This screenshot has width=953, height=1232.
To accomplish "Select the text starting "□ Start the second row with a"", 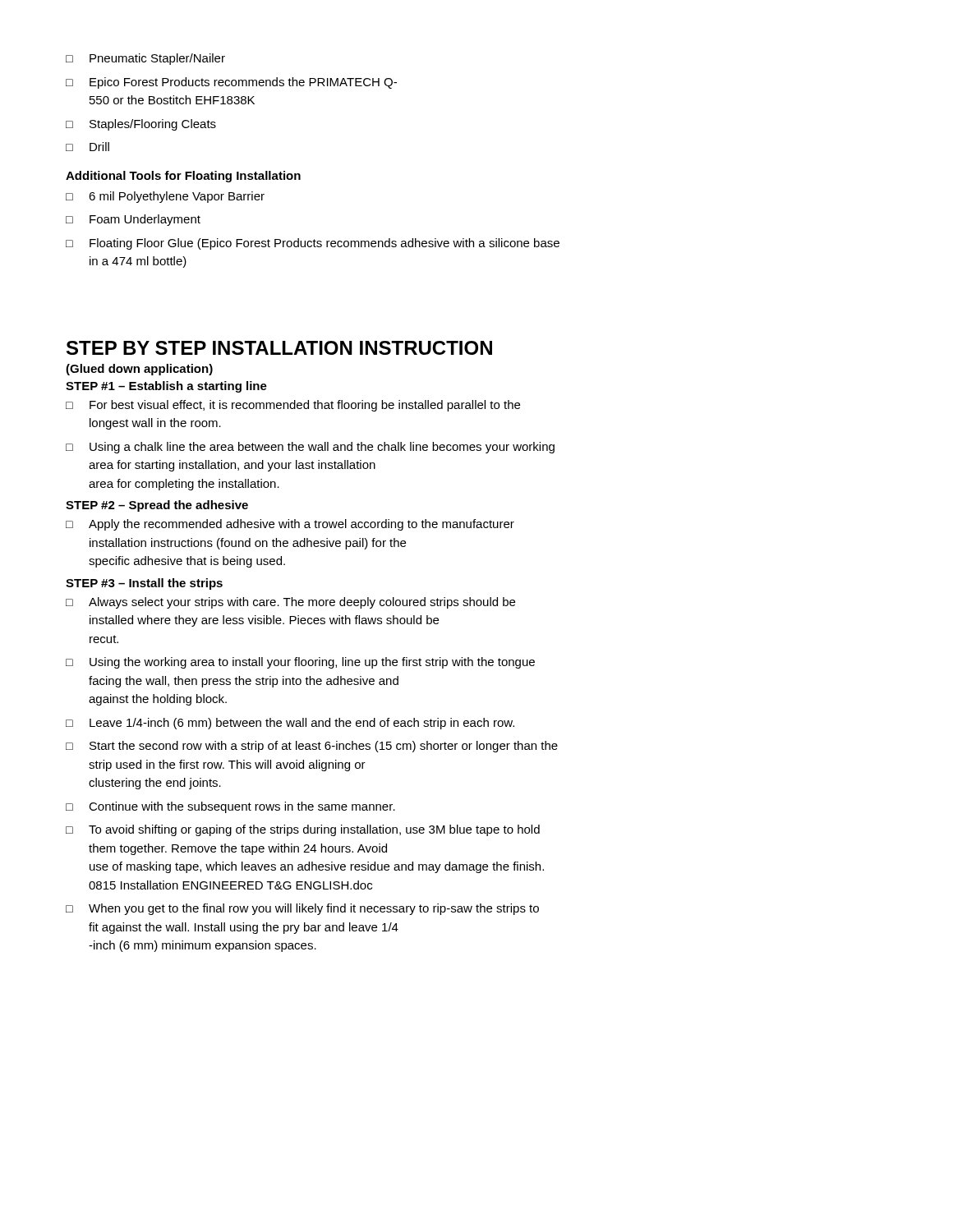I will pyautogui.click(x=312, y=747).
